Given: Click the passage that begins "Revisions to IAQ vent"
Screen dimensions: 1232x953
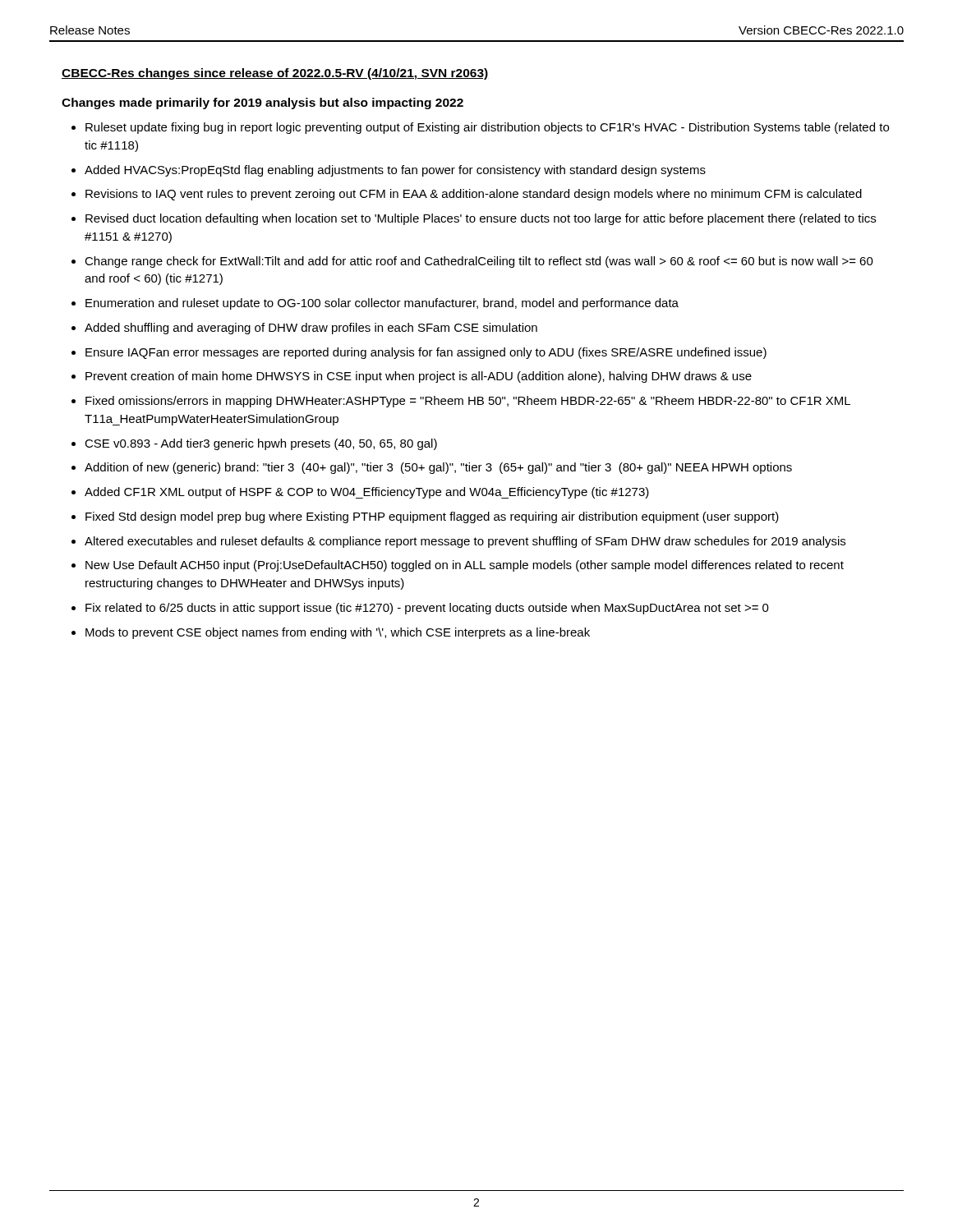Looking at the screenshot, I should (x=473, y=194).
